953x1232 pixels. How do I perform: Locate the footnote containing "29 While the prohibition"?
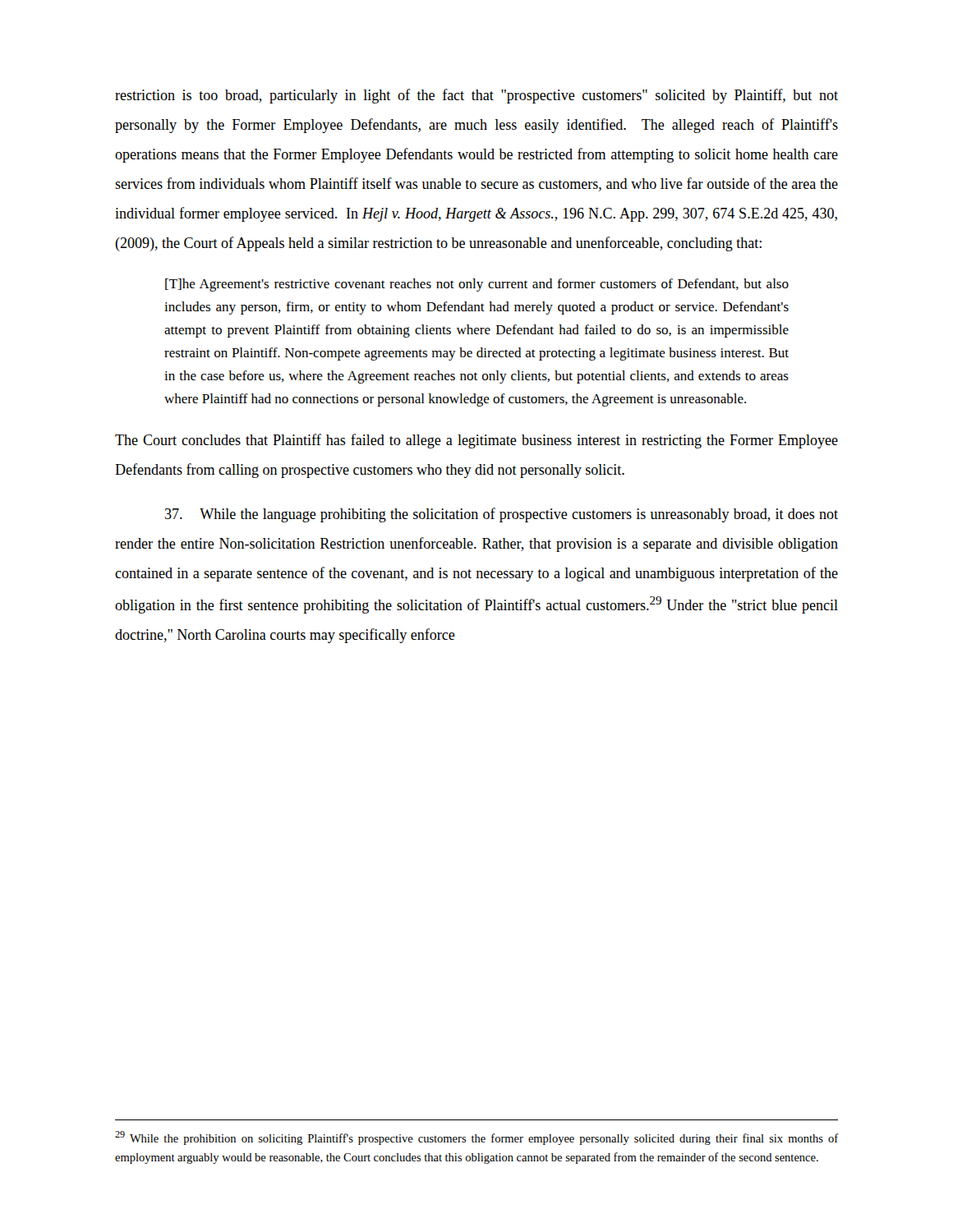(476, 1146)
